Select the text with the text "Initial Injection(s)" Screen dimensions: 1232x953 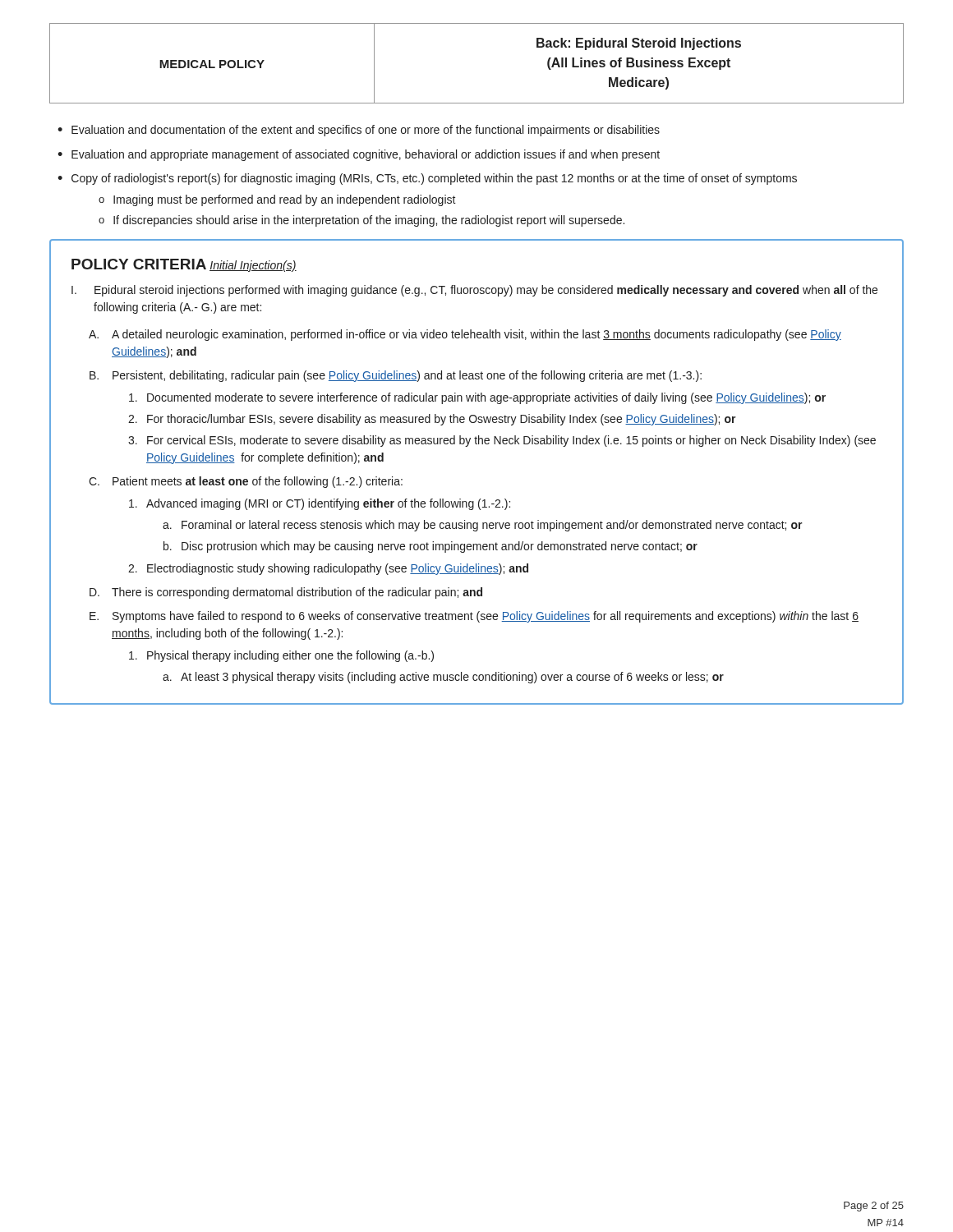point(253,265)
